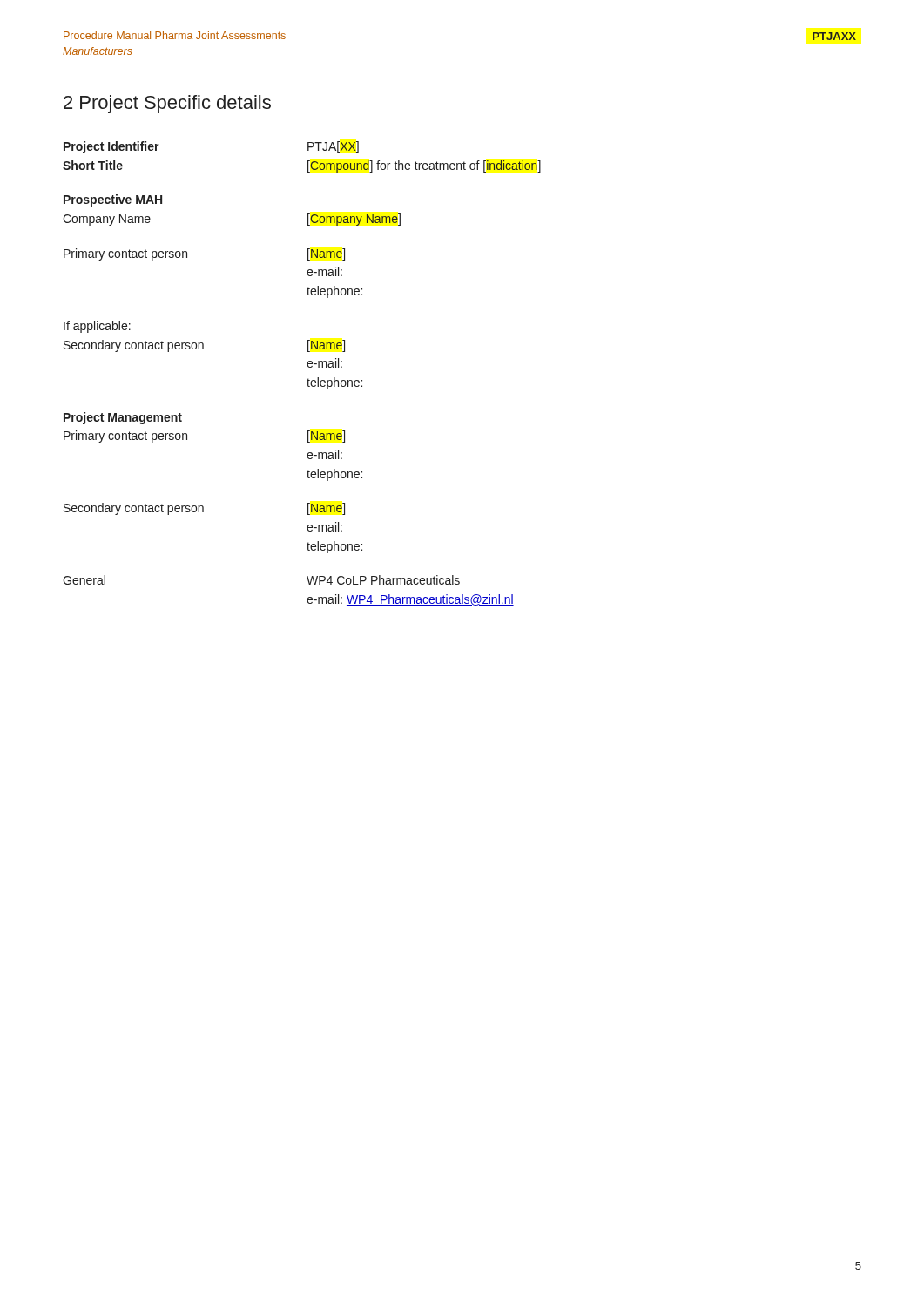
Task: Select the element starting "If applicable: Secondary contact person [Name] e-mail: telephone:"
Action: [97, 327]
